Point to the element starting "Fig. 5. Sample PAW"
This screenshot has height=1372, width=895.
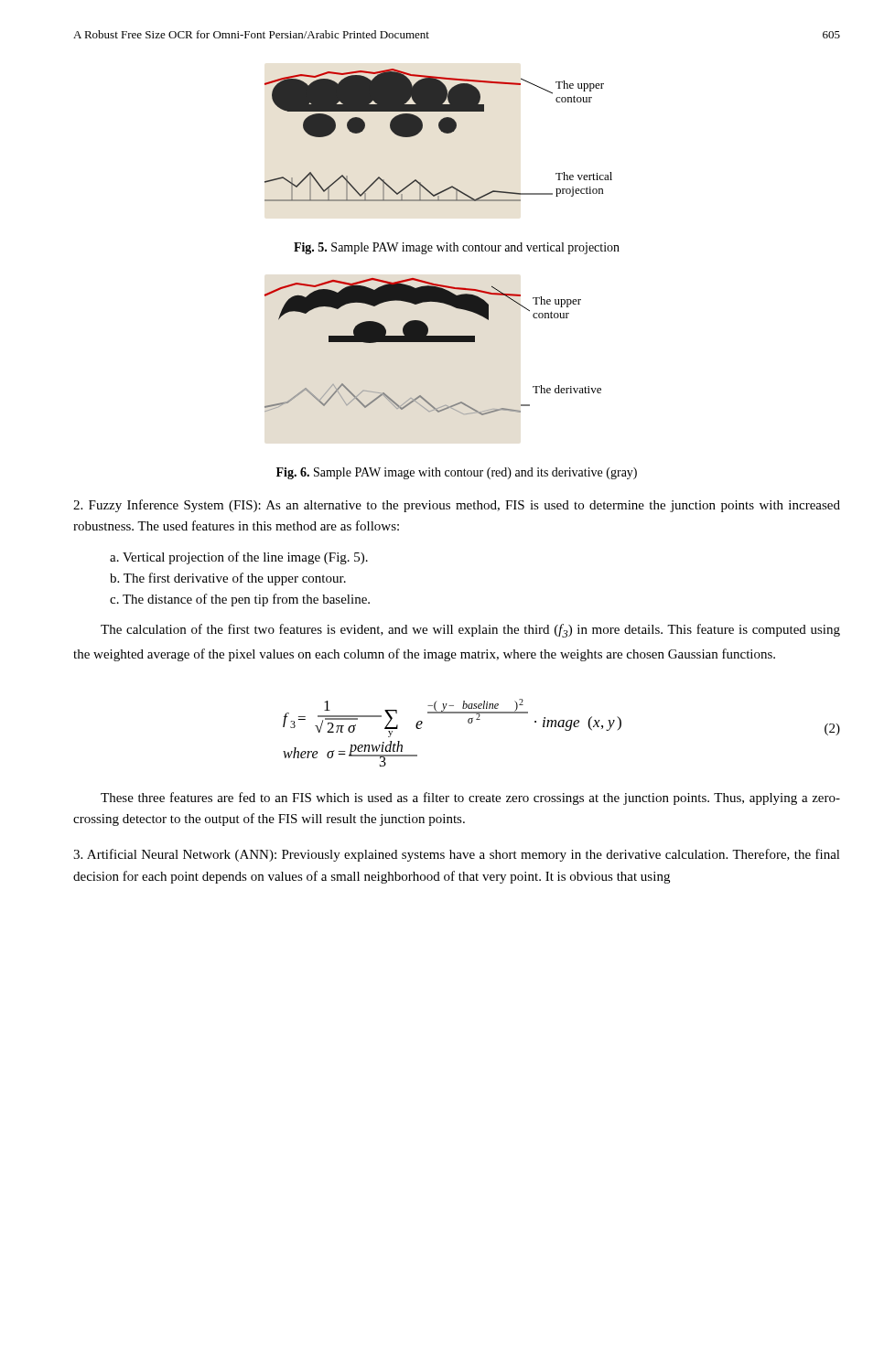(x=457, y=247)
